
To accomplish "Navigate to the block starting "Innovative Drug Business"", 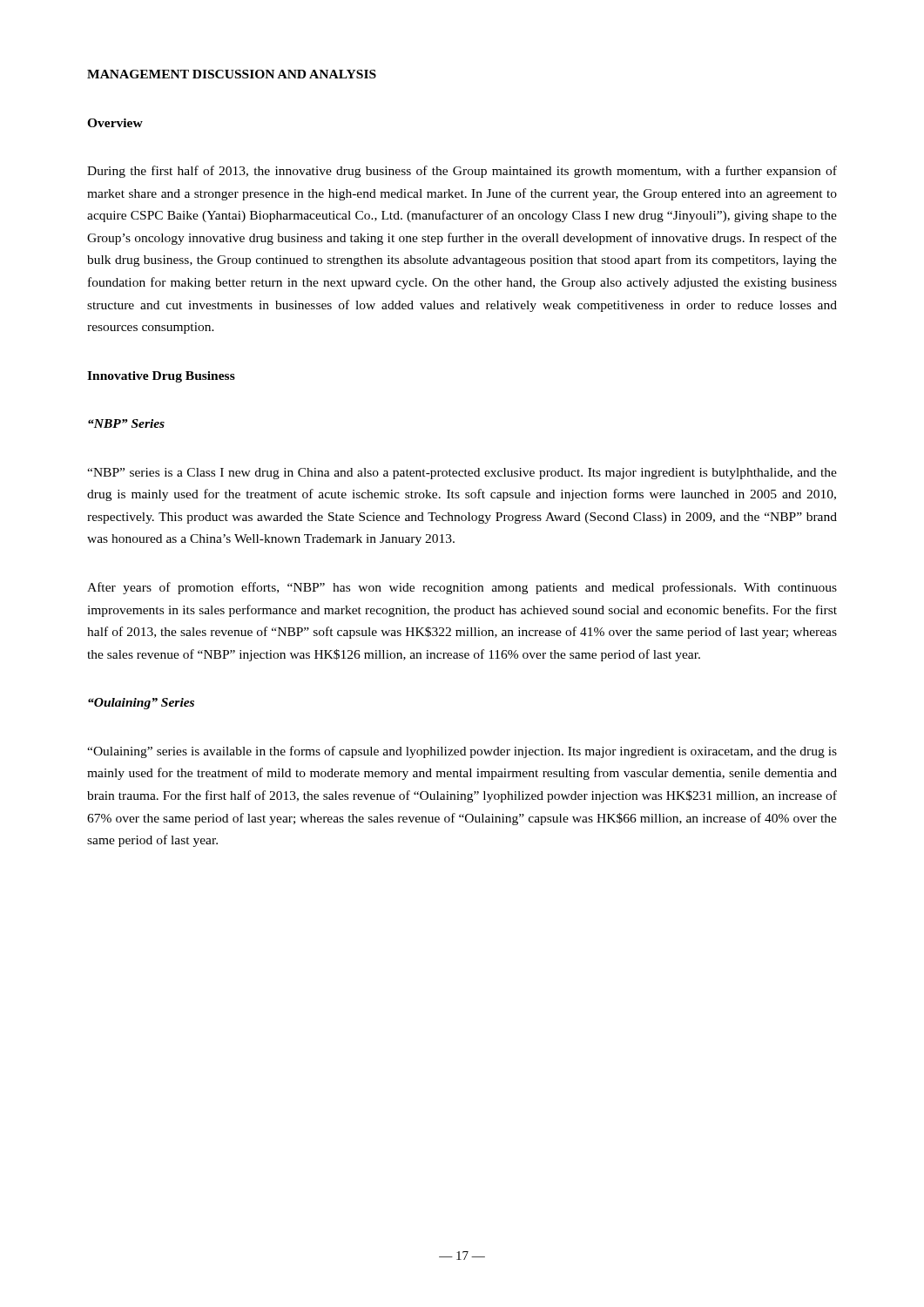I will pos(161,375).
